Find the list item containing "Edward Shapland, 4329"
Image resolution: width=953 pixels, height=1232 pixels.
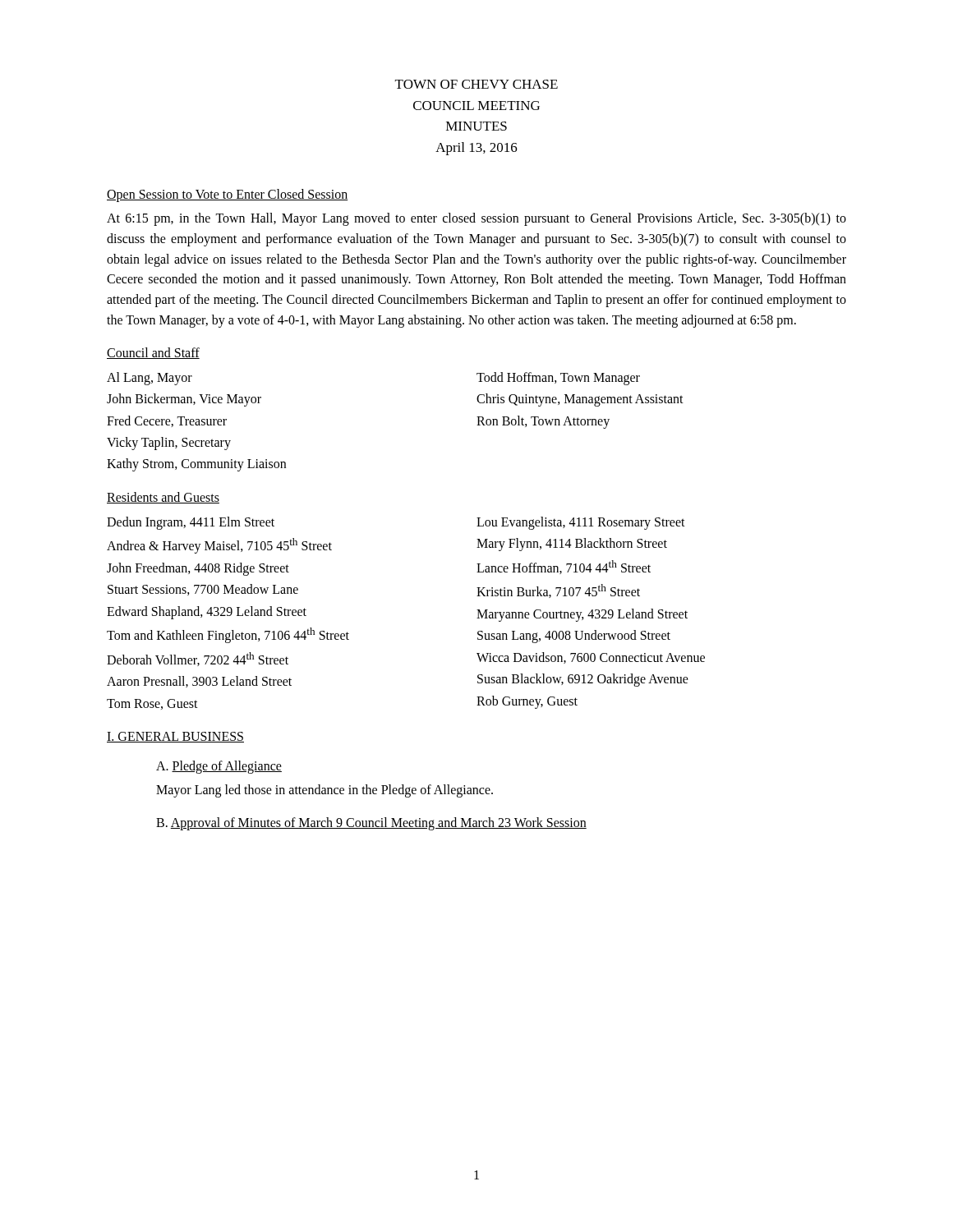click(x=207, y=611)
